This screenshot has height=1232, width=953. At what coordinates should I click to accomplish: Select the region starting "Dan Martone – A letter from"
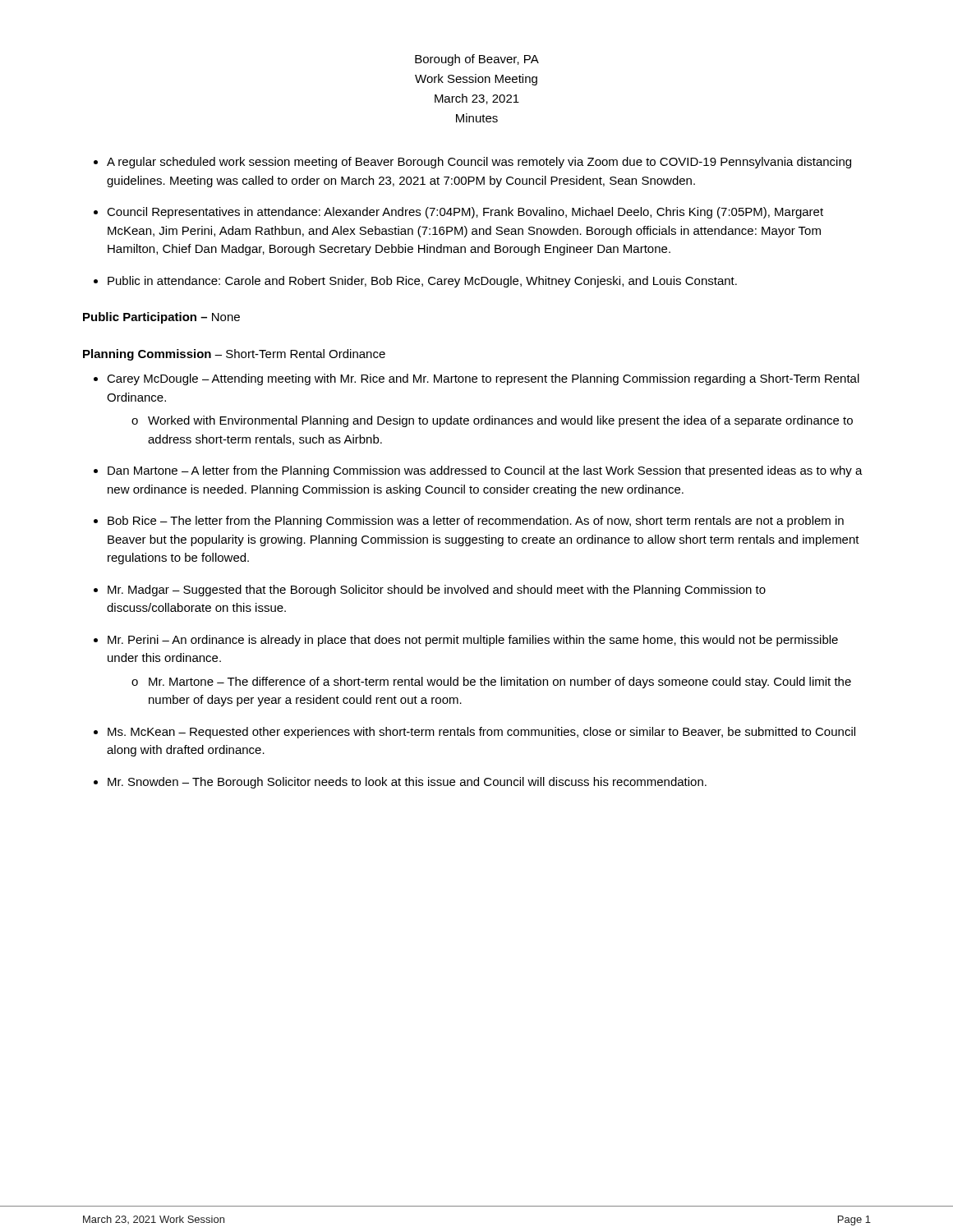[484, 479]
